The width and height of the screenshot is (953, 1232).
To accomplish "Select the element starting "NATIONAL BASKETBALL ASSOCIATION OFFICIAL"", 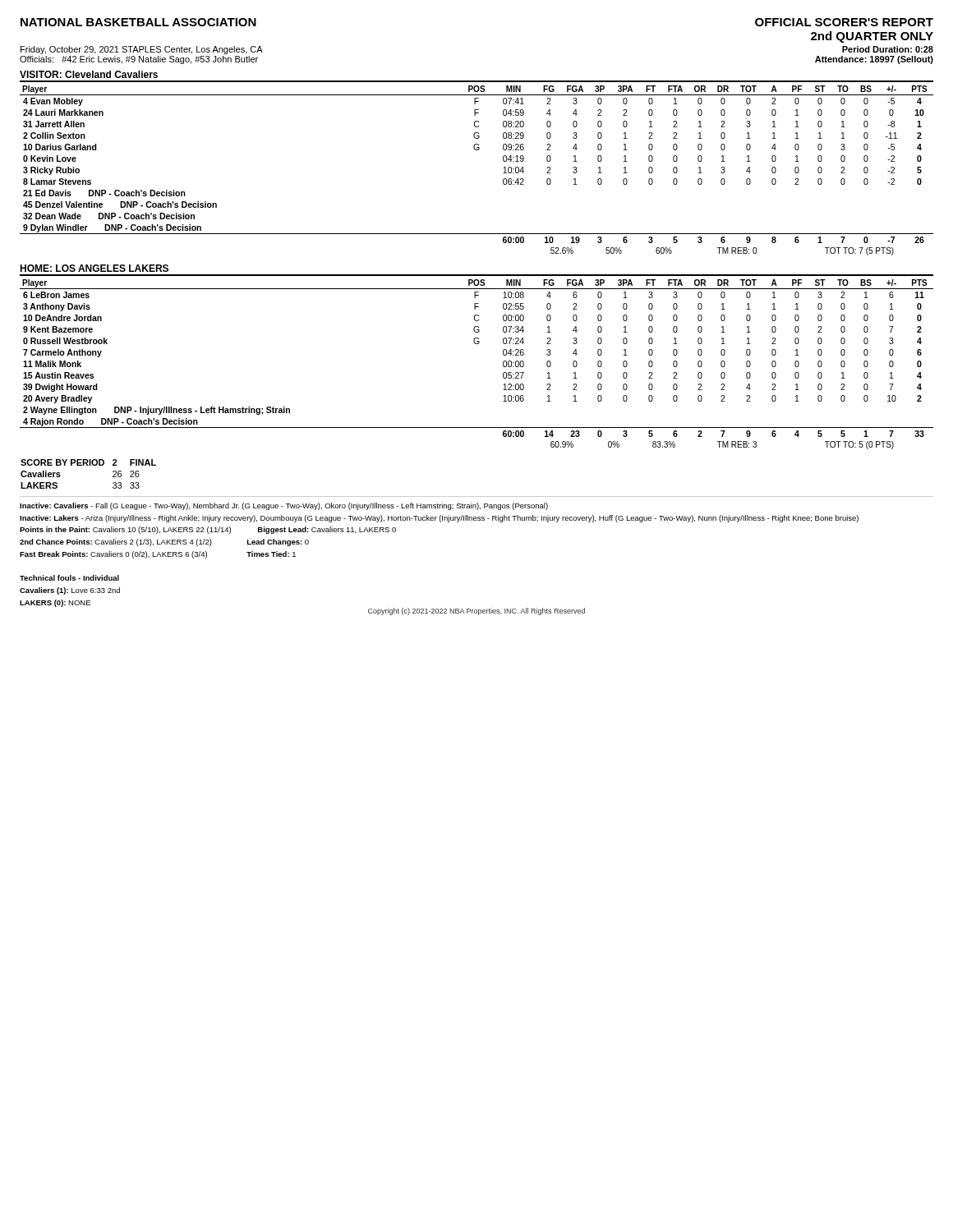I will tap(141, 22).
